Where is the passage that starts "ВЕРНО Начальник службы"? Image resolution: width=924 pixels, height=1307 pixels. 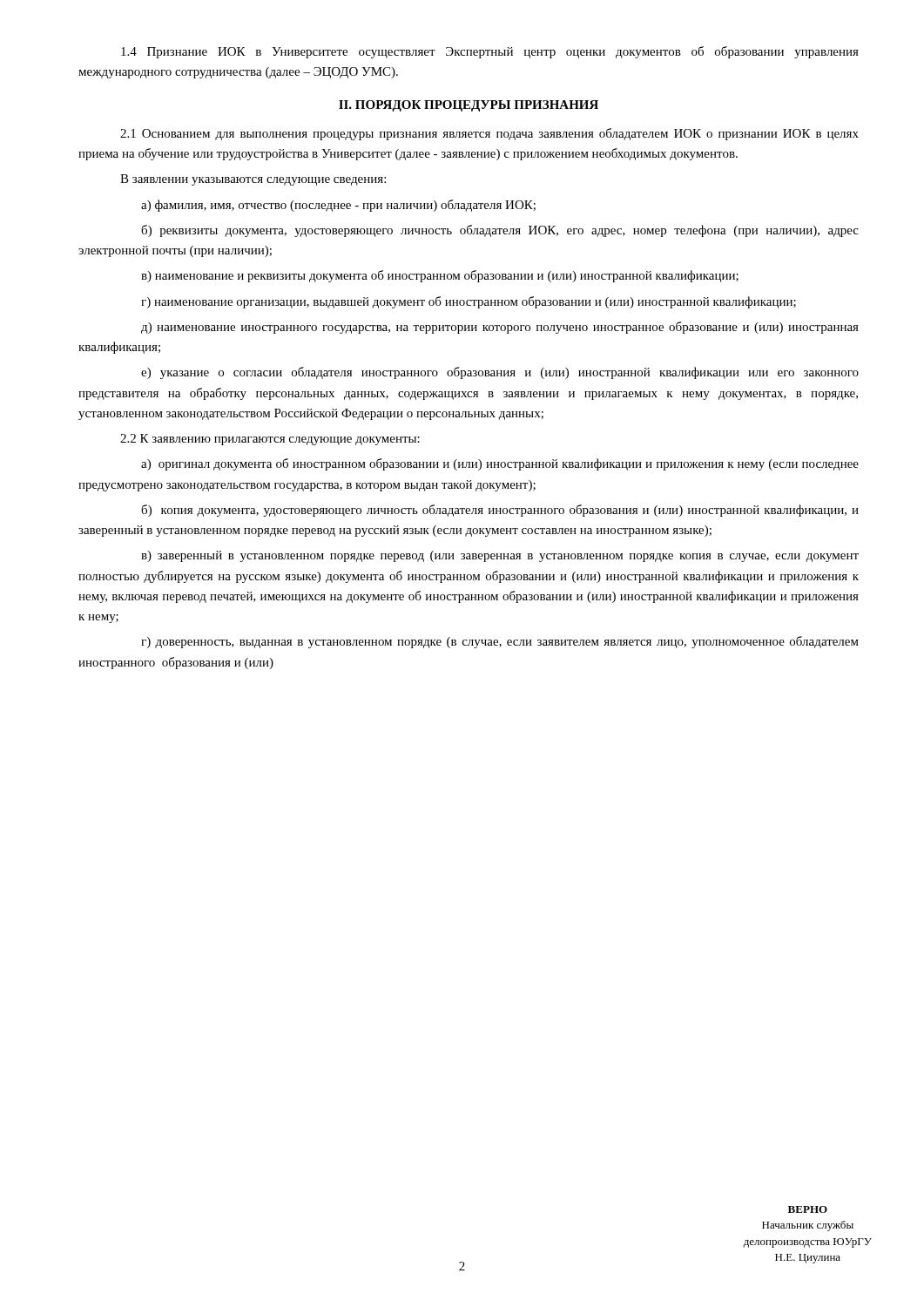pos(808,1233)
